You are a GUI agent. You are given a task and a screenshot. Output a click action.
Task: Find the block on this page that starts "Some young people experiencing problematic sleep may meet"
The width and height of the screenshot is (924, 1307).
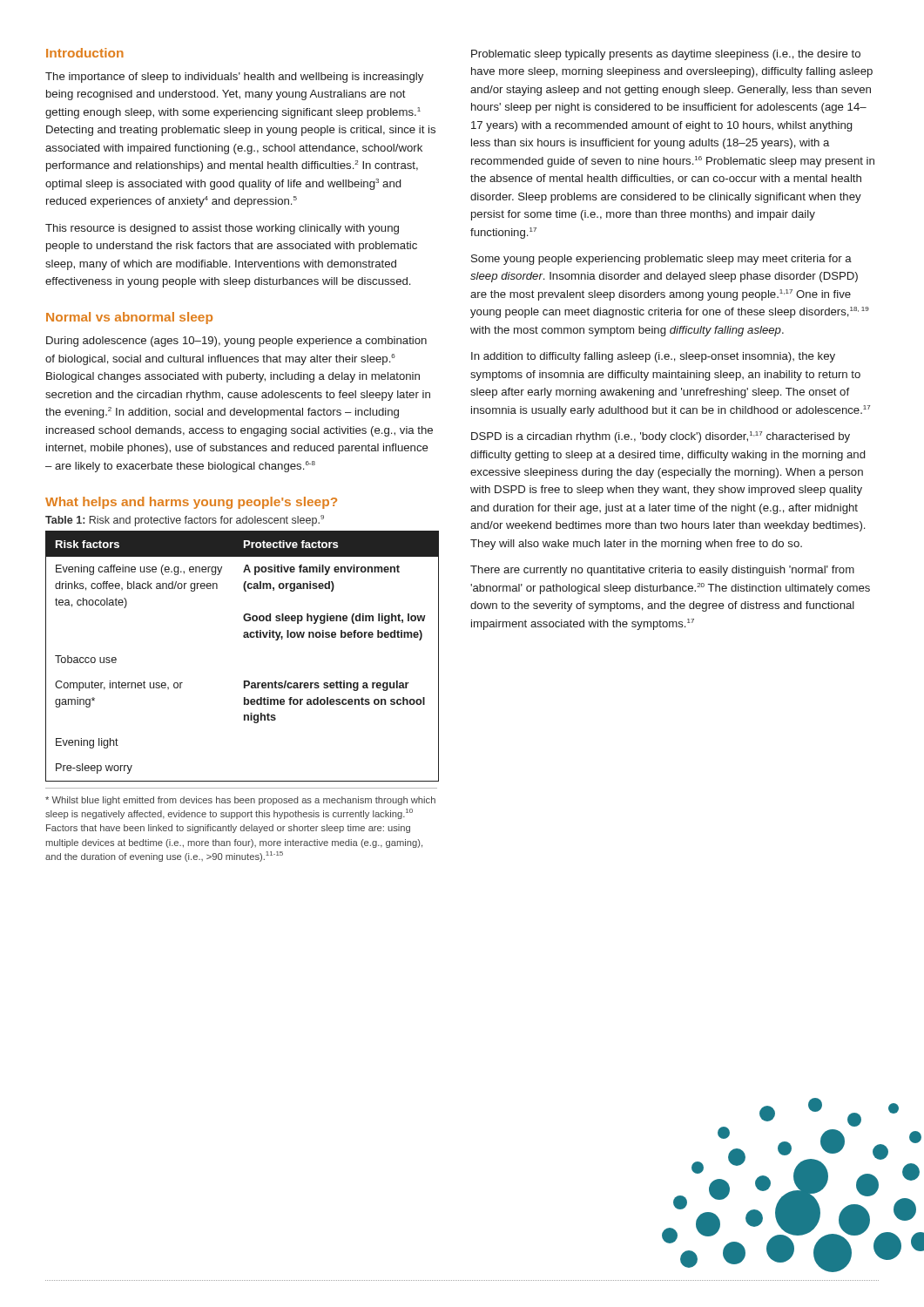[x=670, y=294]
